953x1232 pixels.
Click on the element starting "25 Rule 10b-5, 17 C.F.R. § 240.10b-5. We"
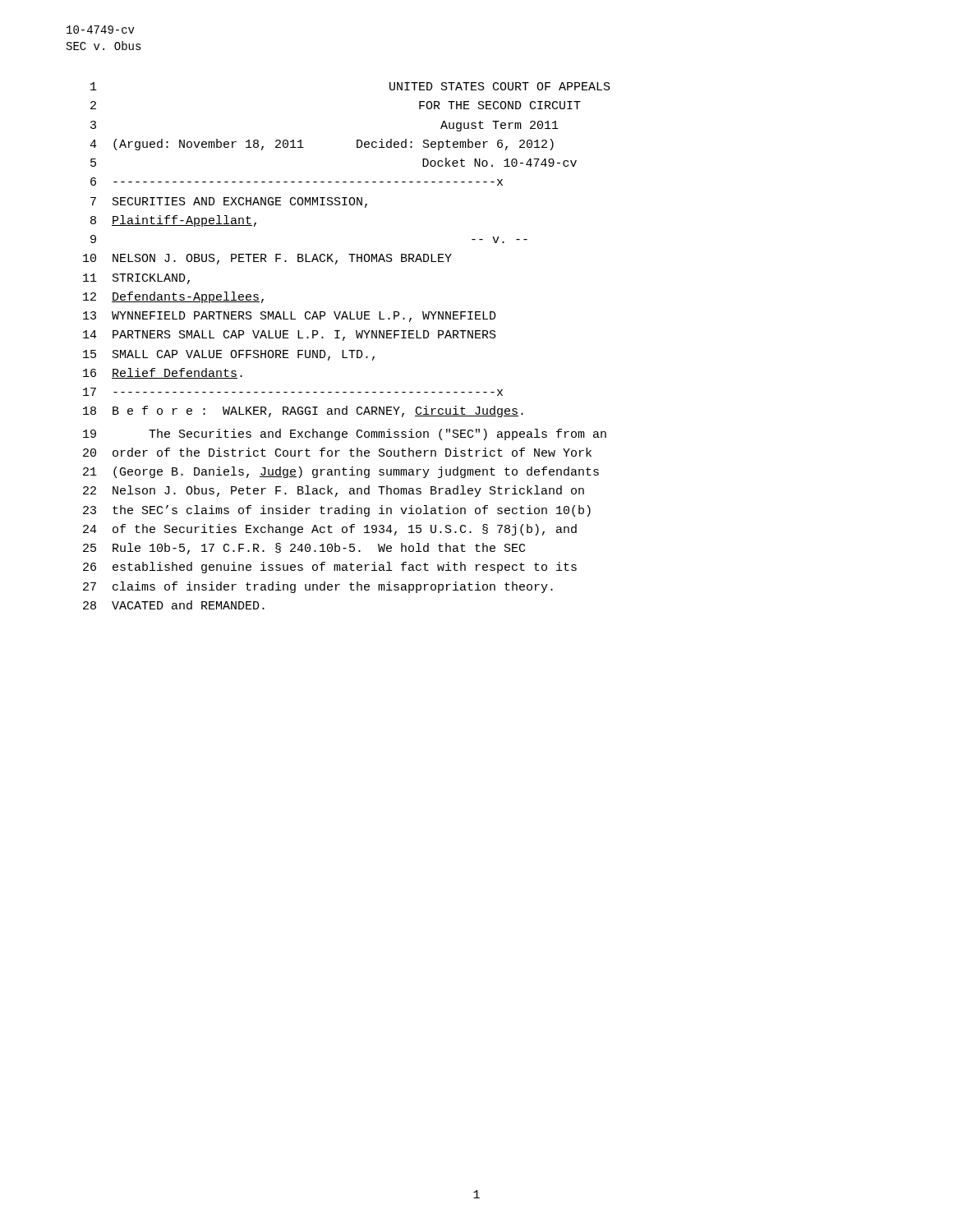coord(476,549)
